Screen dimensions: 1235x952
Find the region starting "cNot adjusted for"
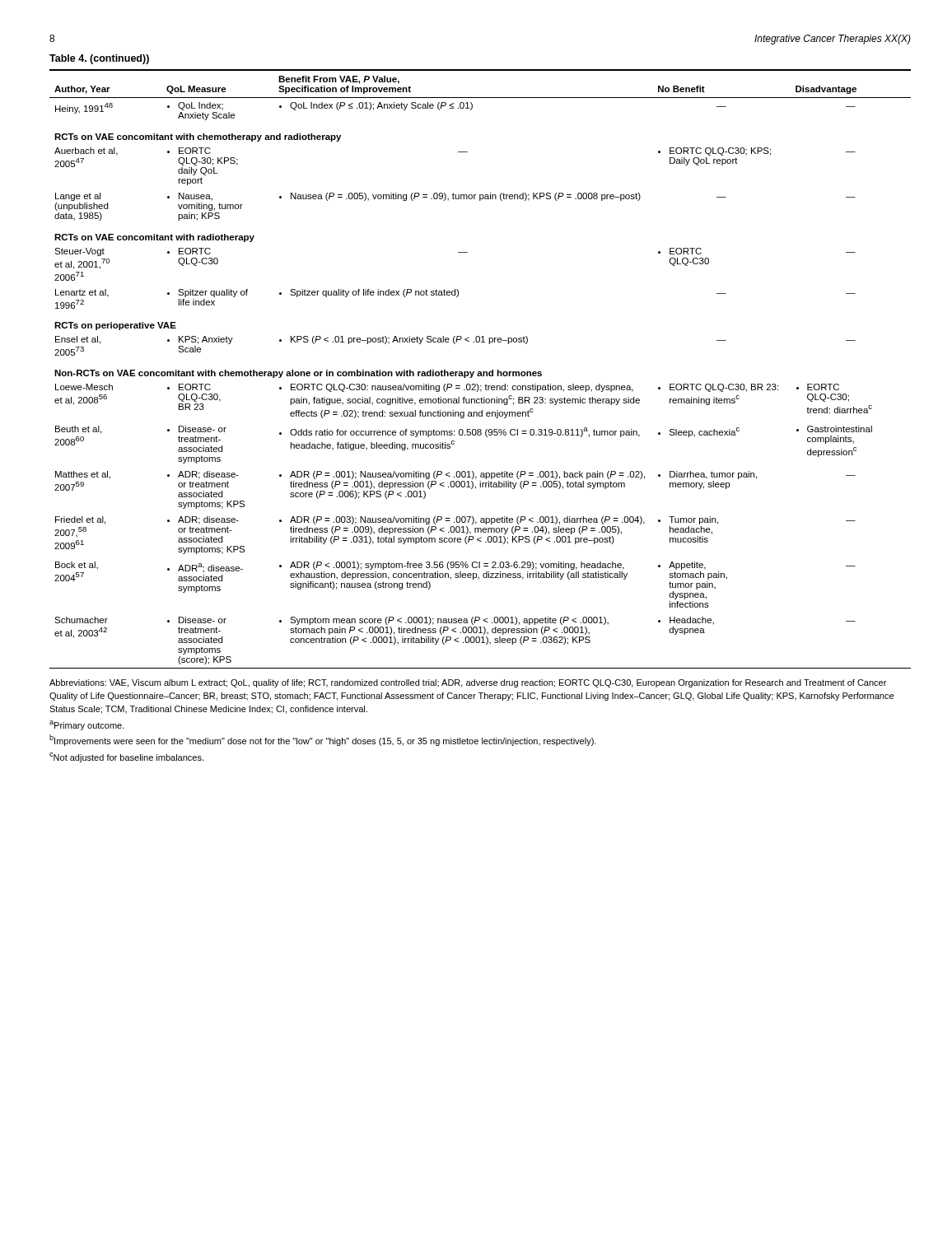pyautogui.click(x=126, y=757)
